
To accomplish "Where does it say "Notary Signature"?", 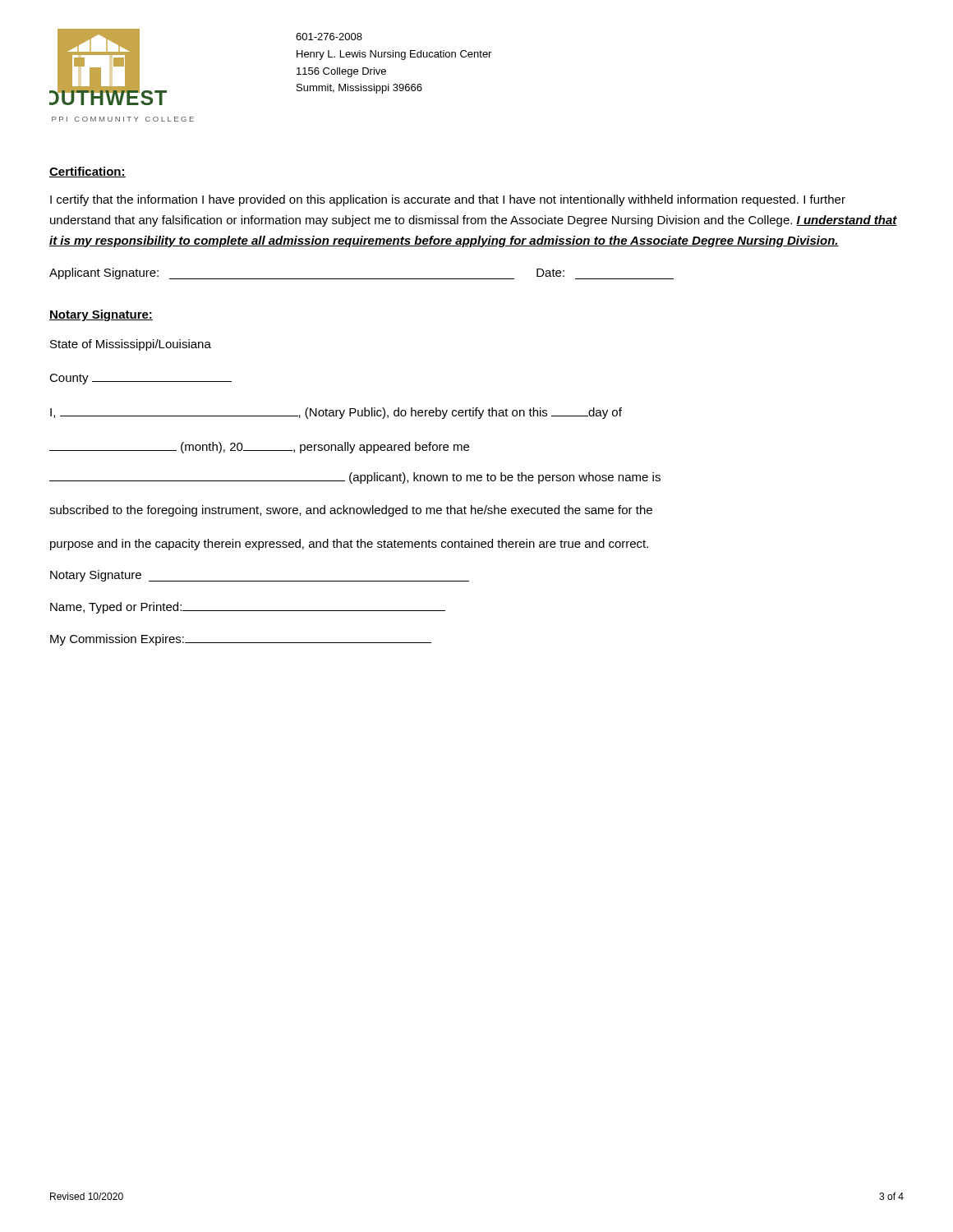I will 259,574.
